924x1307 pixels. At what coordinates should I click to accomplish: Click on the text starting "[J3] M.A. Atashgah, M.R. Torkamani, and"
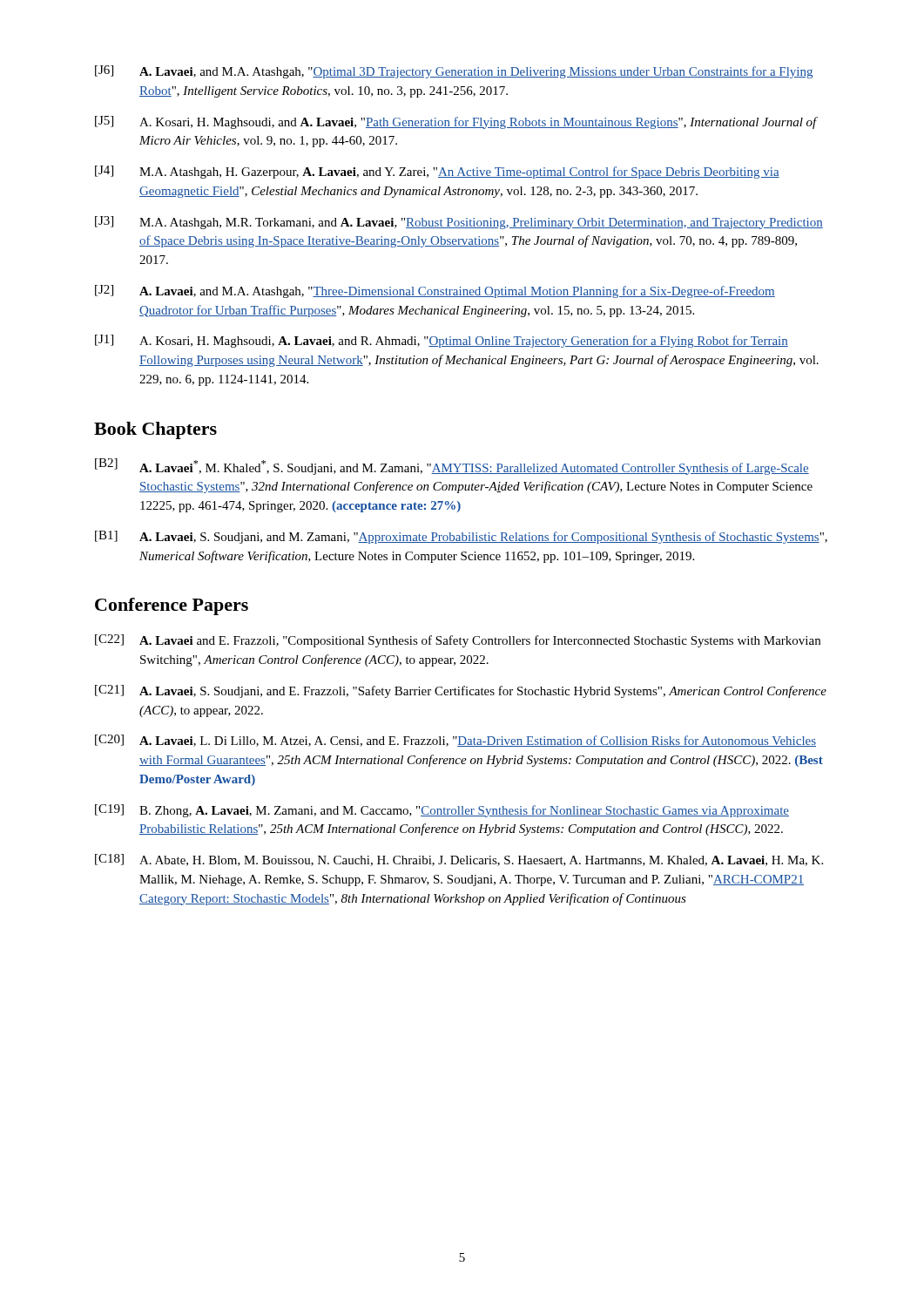[462, 241]
